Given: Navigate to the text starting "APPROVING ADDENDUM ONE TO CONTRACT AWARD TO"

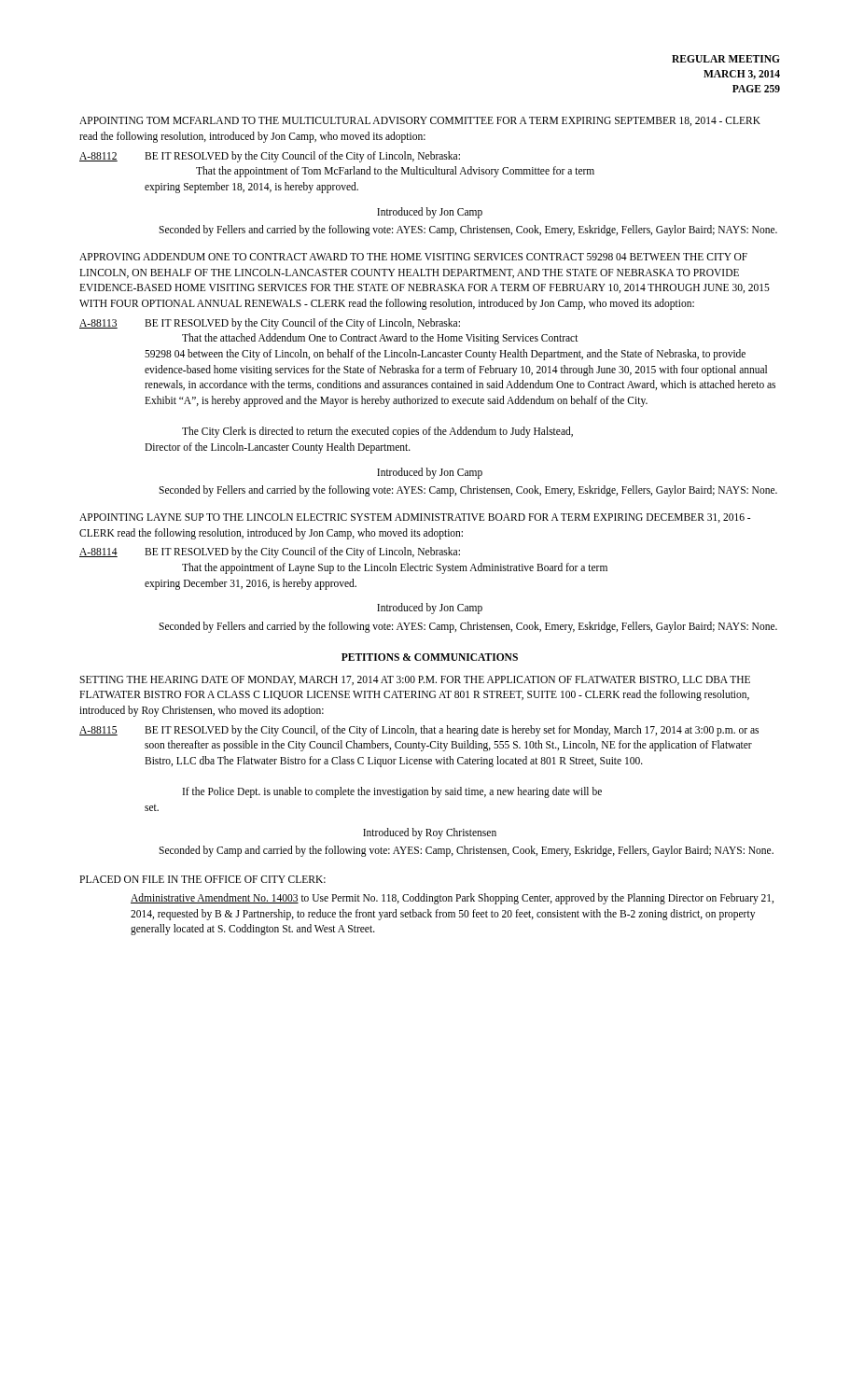Looking at the screenshot, I should [430, 352].
